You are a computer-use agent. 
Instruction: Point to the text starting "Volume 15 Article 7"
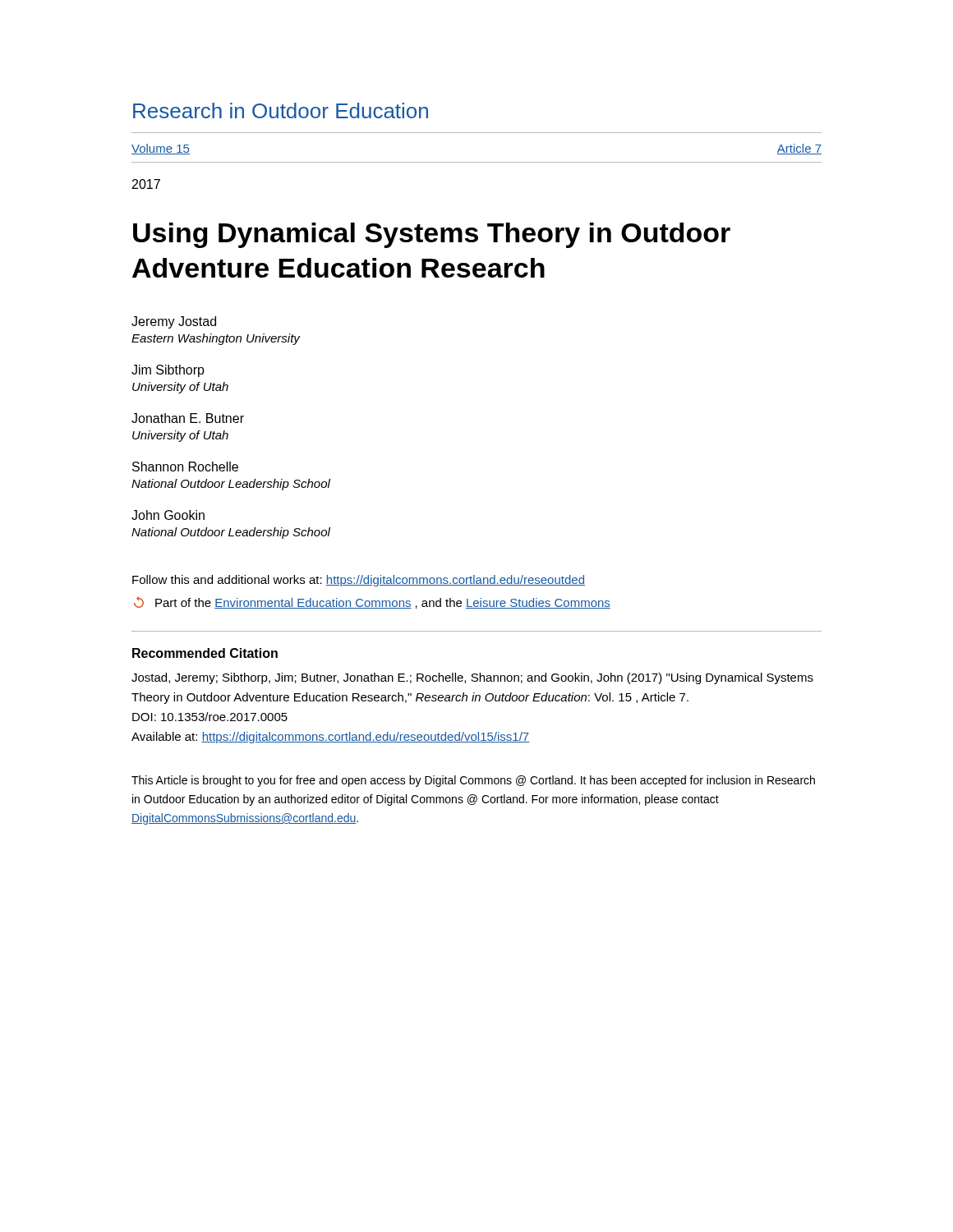coord(161,149)
